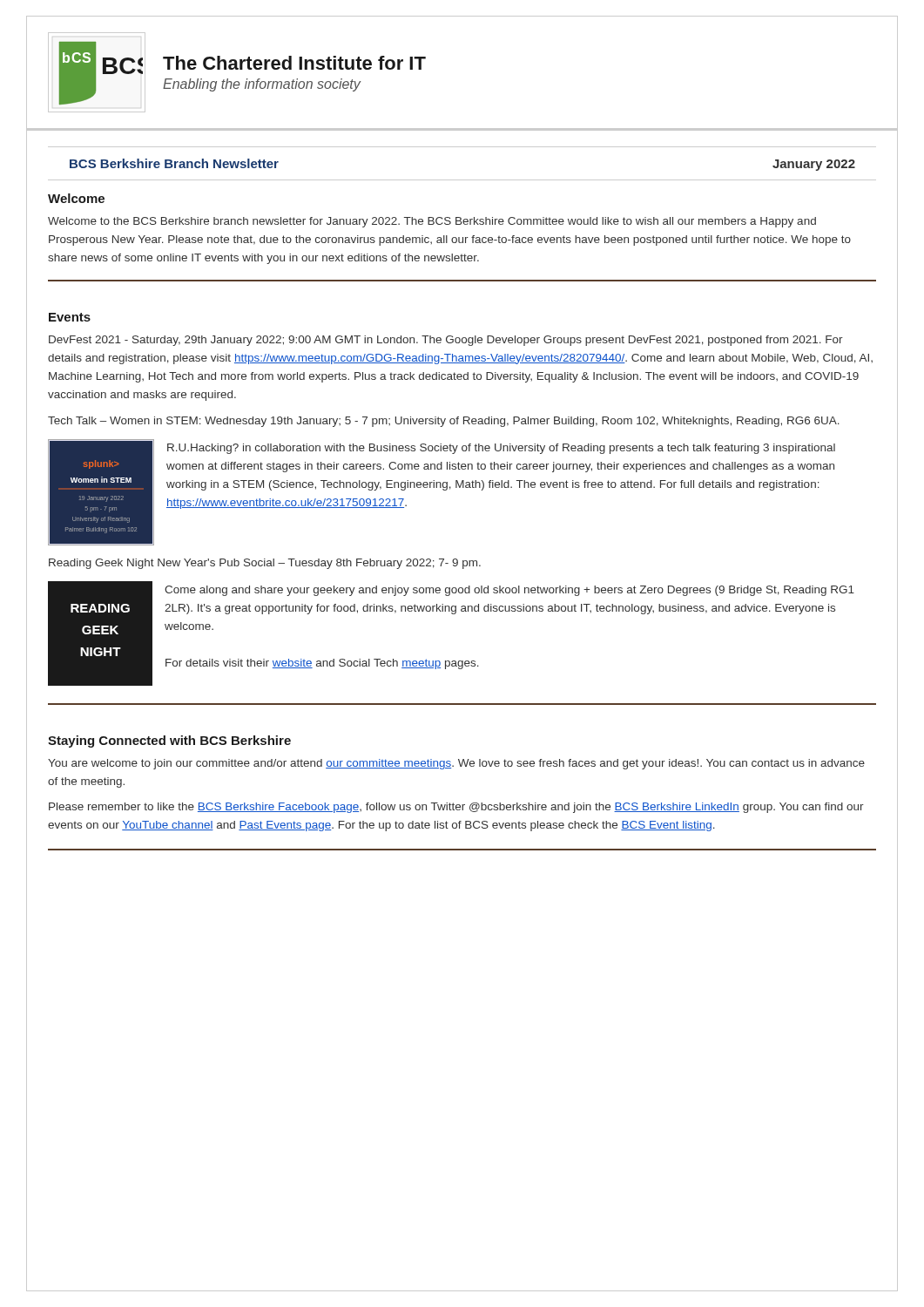Find the block on this page that starts "Come along and share your geekery"
This screenshot has height=1307, width=924.
(x=509, y=591)
